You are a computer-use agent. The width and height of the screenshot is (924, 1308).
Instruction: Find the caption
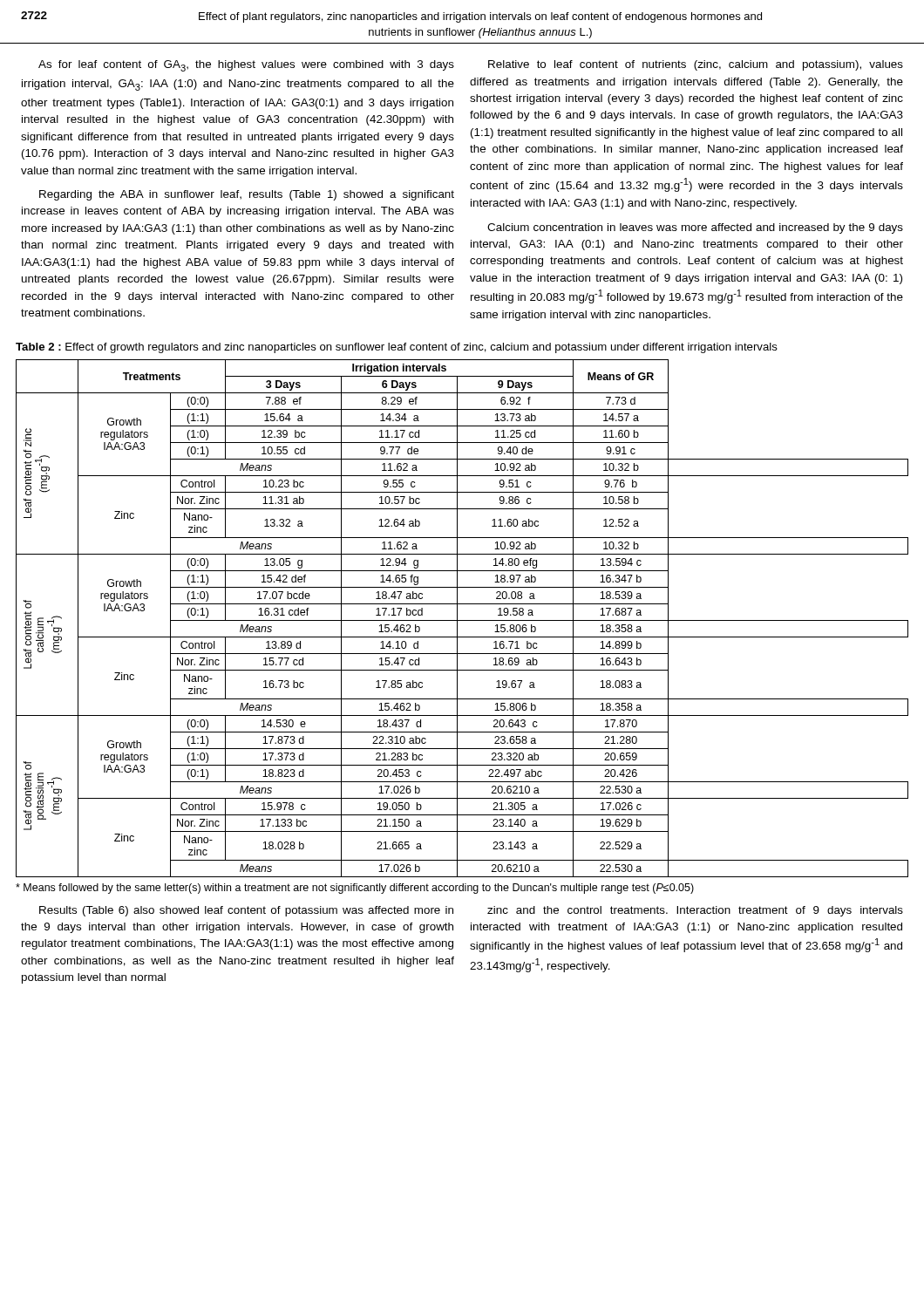(397, 346)
